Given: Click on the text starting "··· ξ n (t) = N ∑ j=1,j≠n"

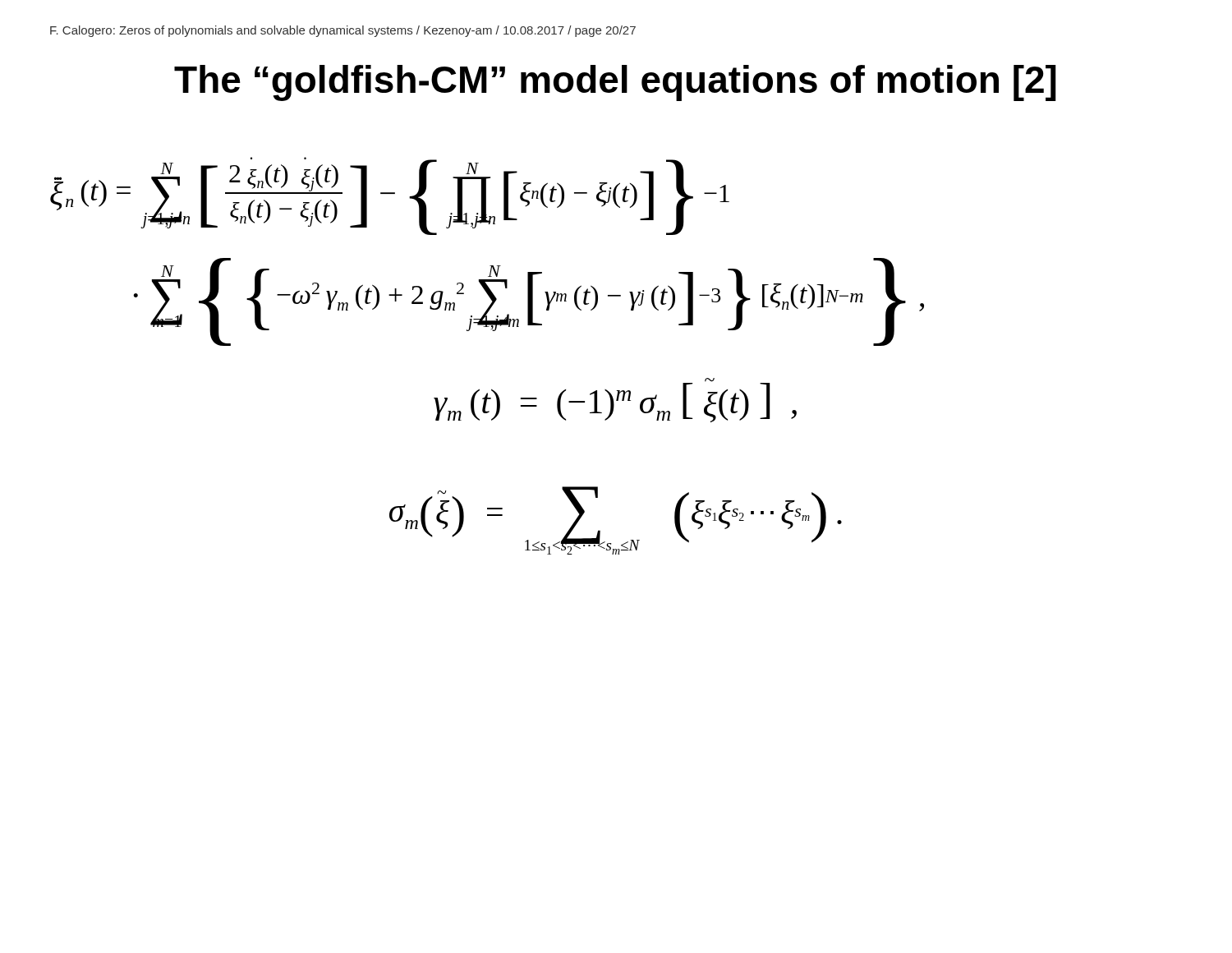Looking at the screenshot, I should click(390, 193).
